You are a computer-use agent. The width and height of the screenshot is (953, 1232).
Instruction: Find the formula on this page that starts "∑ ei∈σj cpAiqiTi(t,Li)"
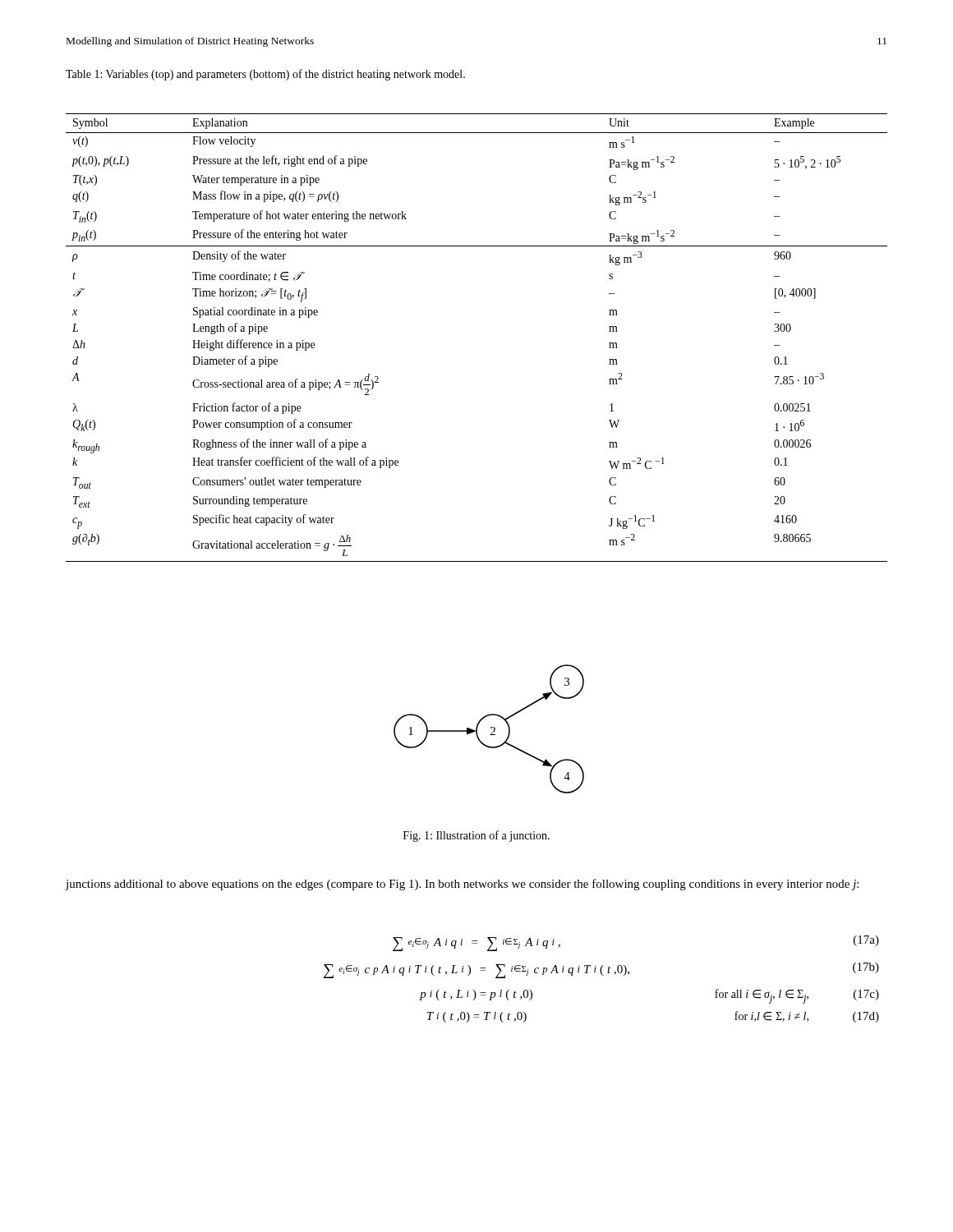pos(476,970)
